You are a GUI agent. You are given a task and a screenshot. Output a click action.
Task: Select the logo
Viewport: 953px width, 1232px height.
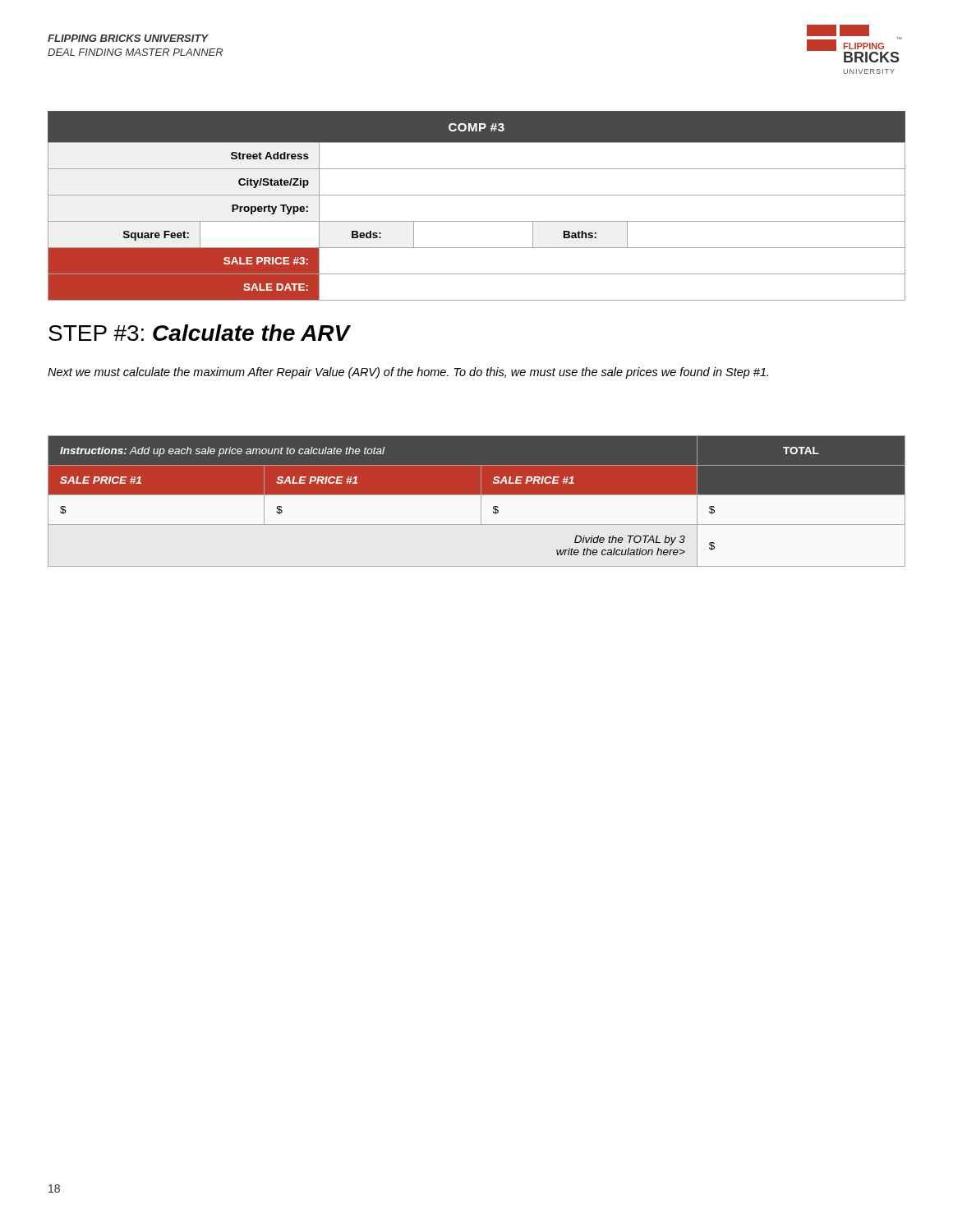856,53
